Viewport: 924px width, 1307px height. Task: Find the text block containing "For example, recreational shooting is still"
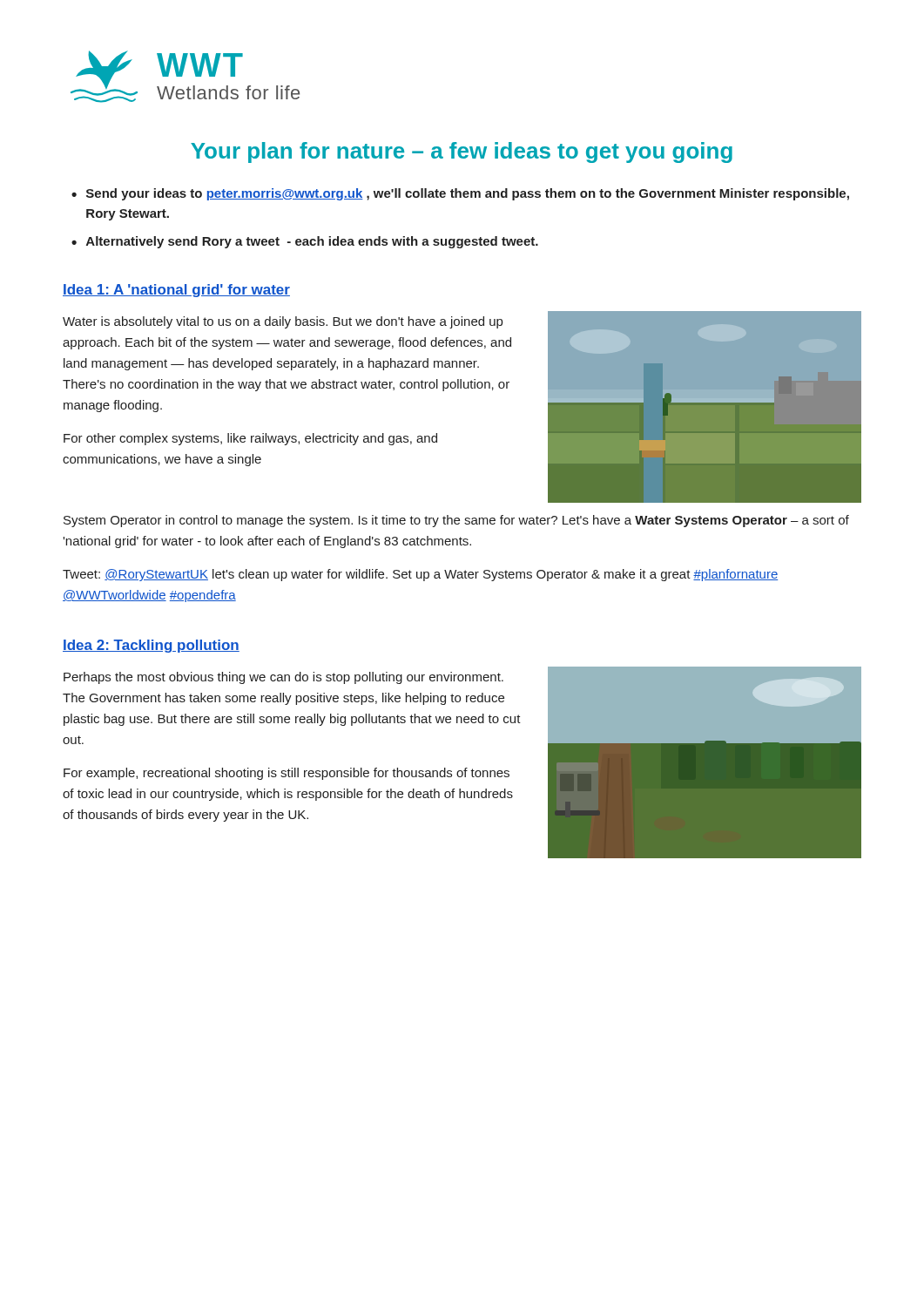(x=288, y=794)
